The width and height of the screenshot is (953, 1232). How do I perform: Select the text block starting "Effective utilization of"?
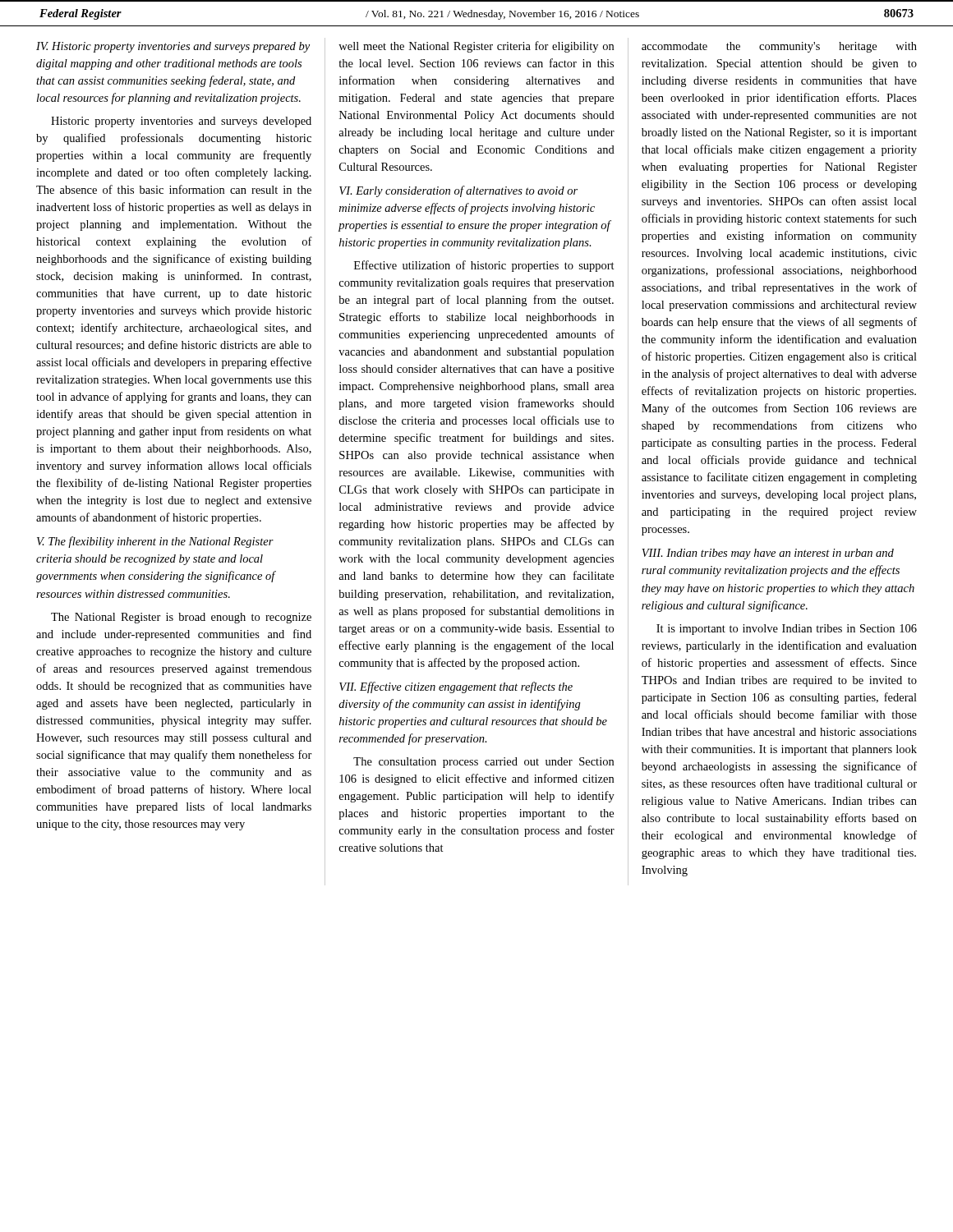pyautogui.click(x=476, y=464)
